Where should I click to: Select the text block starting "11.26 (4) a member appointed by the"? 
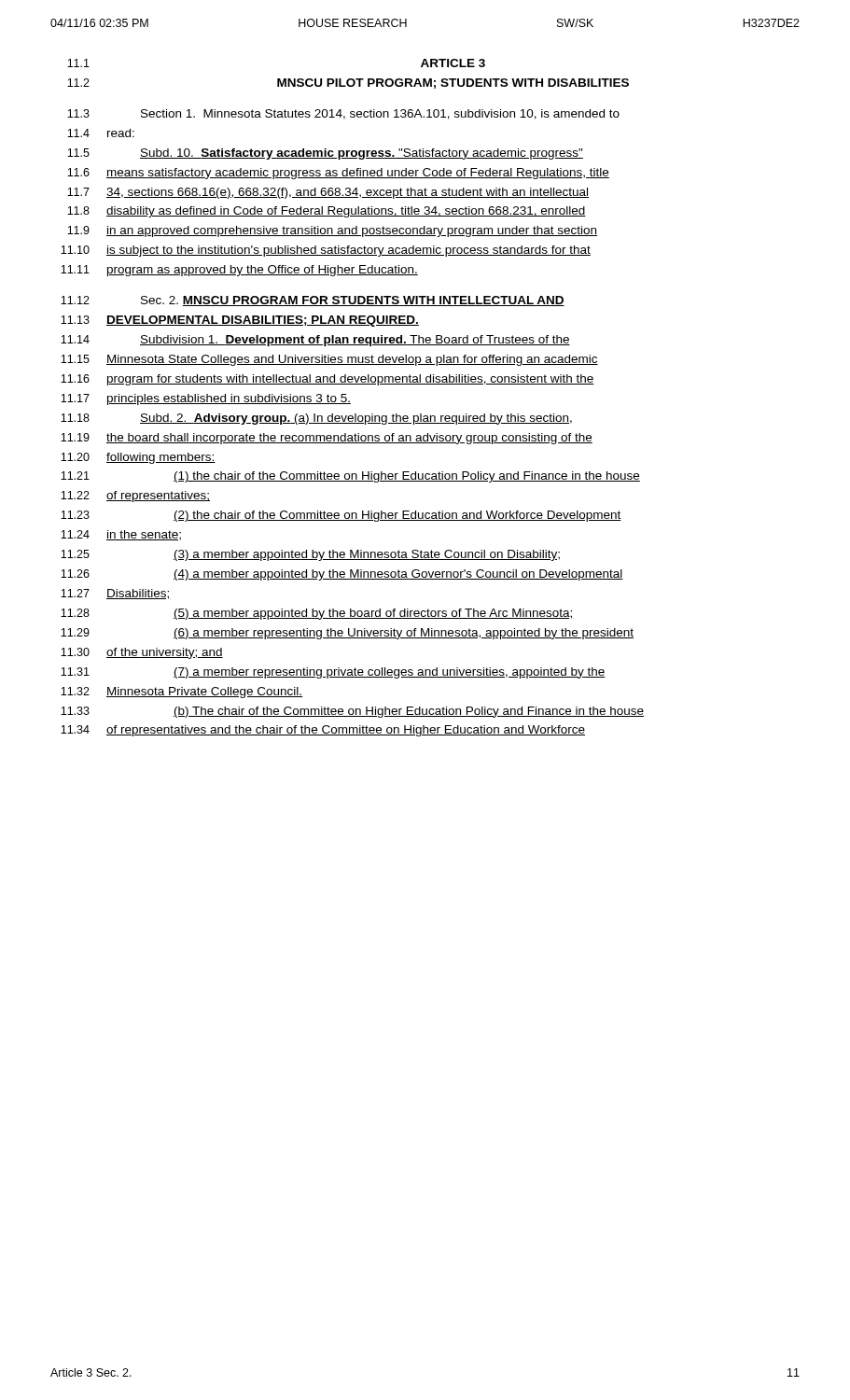click(425, 574)
